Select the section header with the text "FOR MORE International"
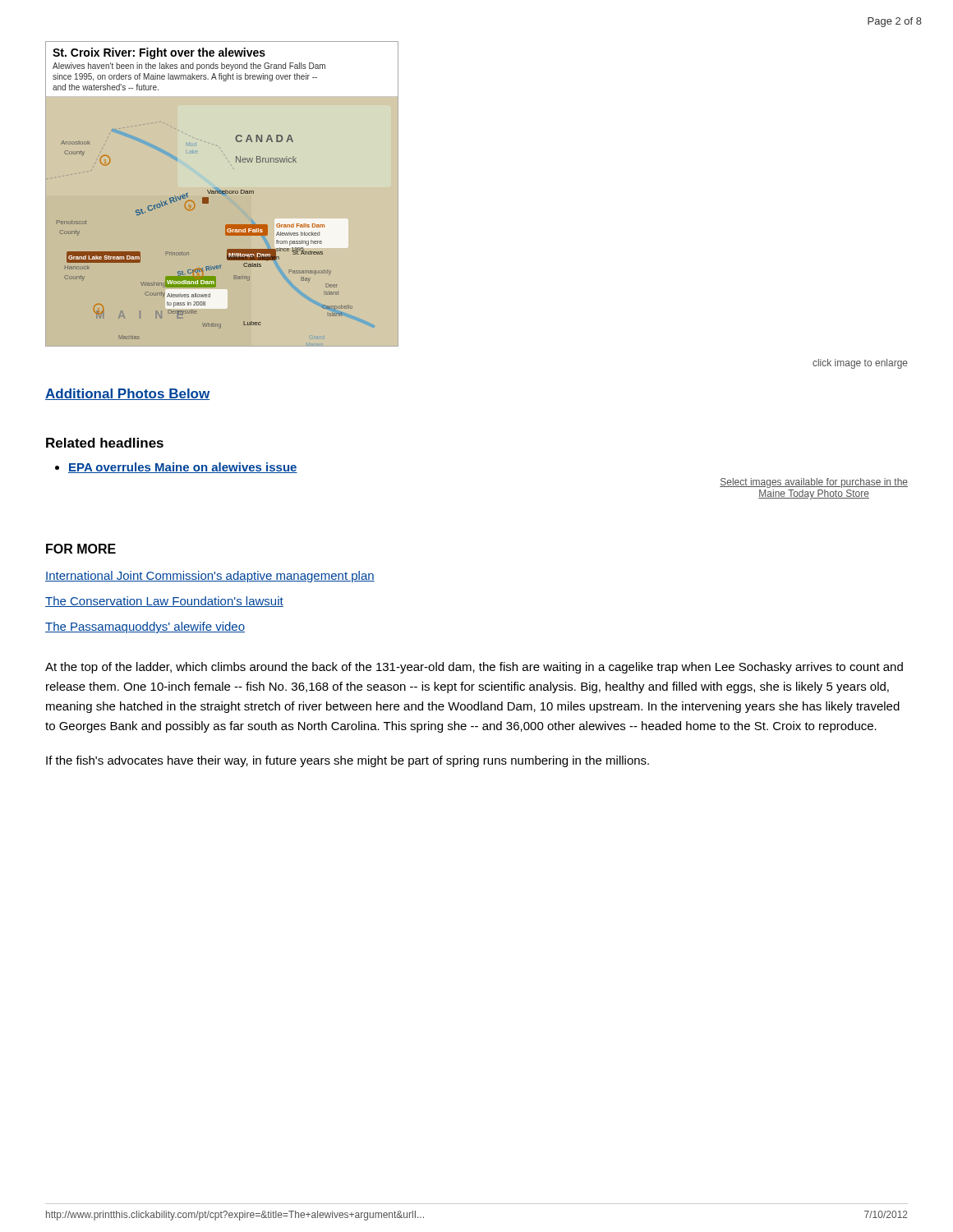Image resolution: width=953 pixels, height=1232 pixels. pos(210,588)
